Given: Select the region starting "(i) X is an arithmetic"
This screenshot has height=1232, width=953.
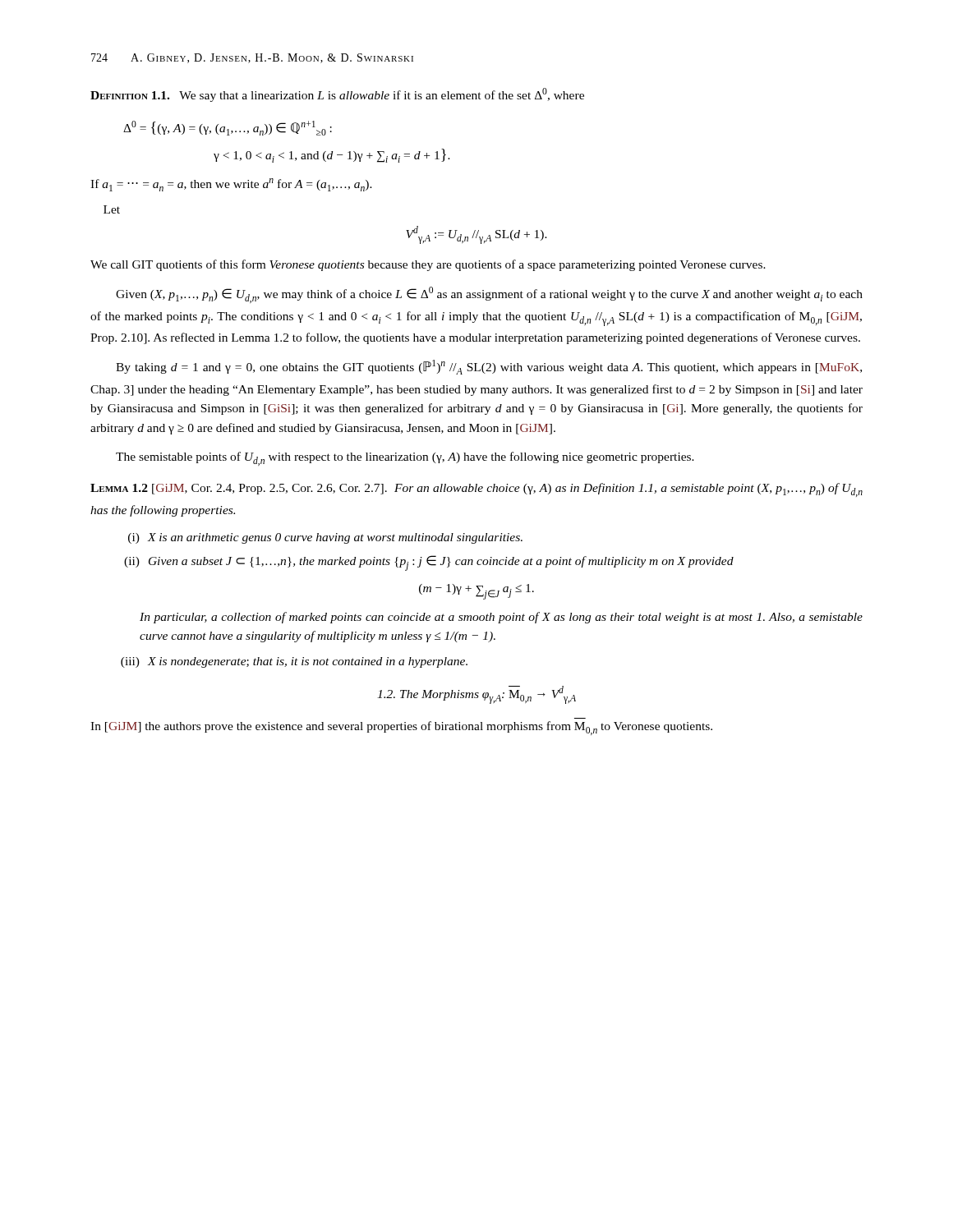Looking at the screenshot, I should tap(319, 537).
